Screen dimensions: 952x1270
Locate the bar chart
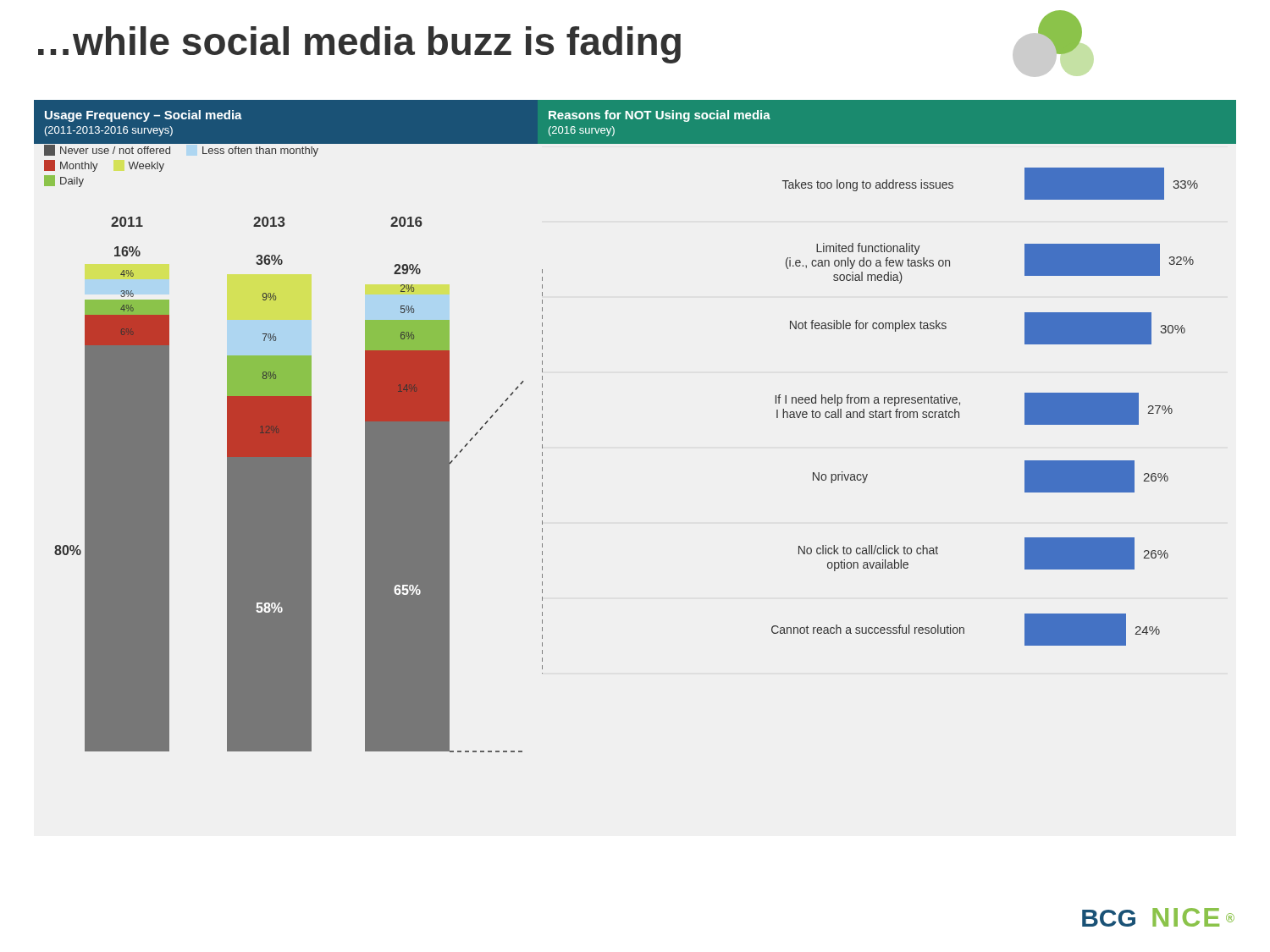[x=887, y=468]
